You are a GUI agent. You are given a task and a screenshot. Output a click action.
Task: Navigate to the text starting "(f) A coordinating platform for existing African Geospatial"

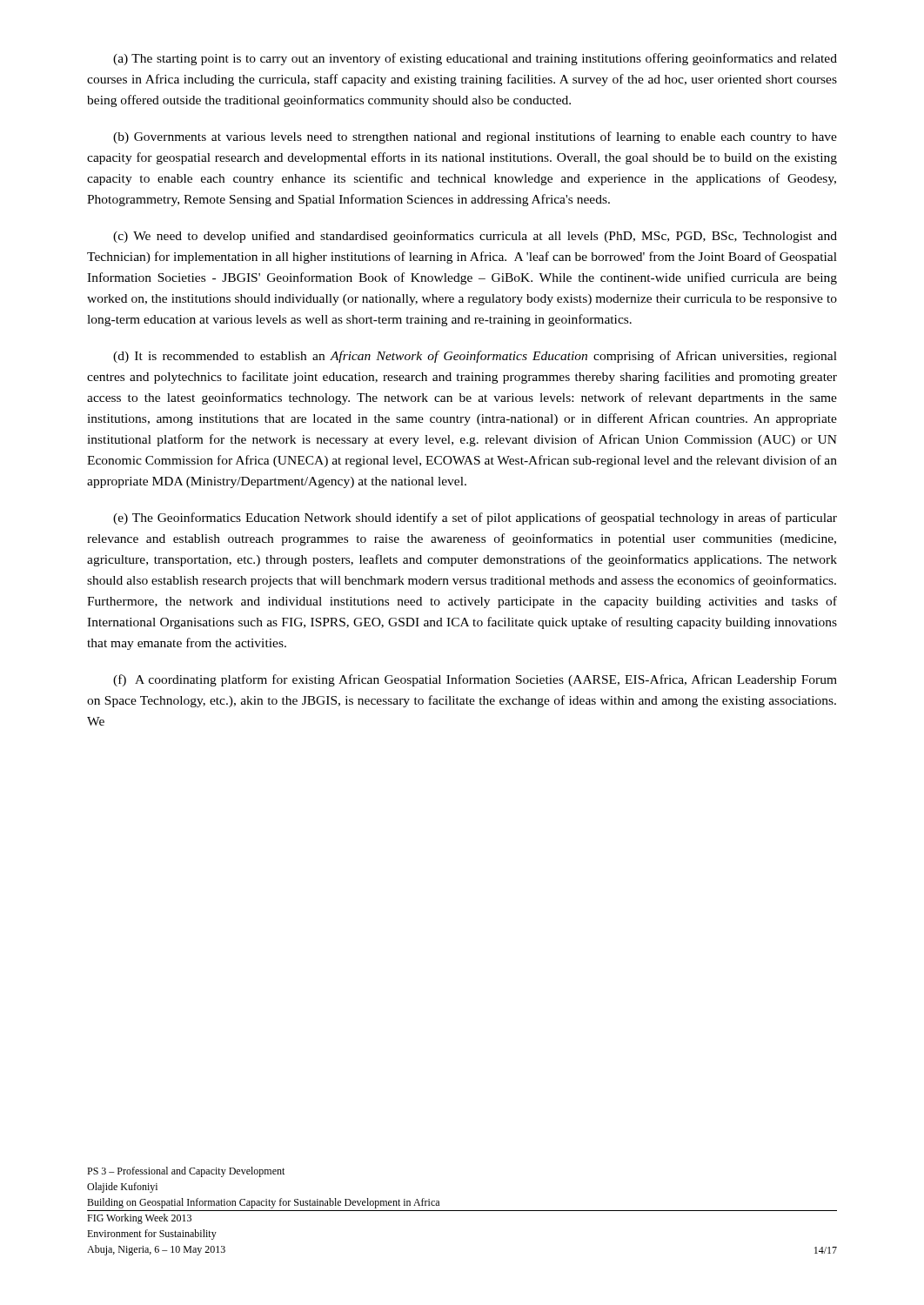(x=462, y=701)
